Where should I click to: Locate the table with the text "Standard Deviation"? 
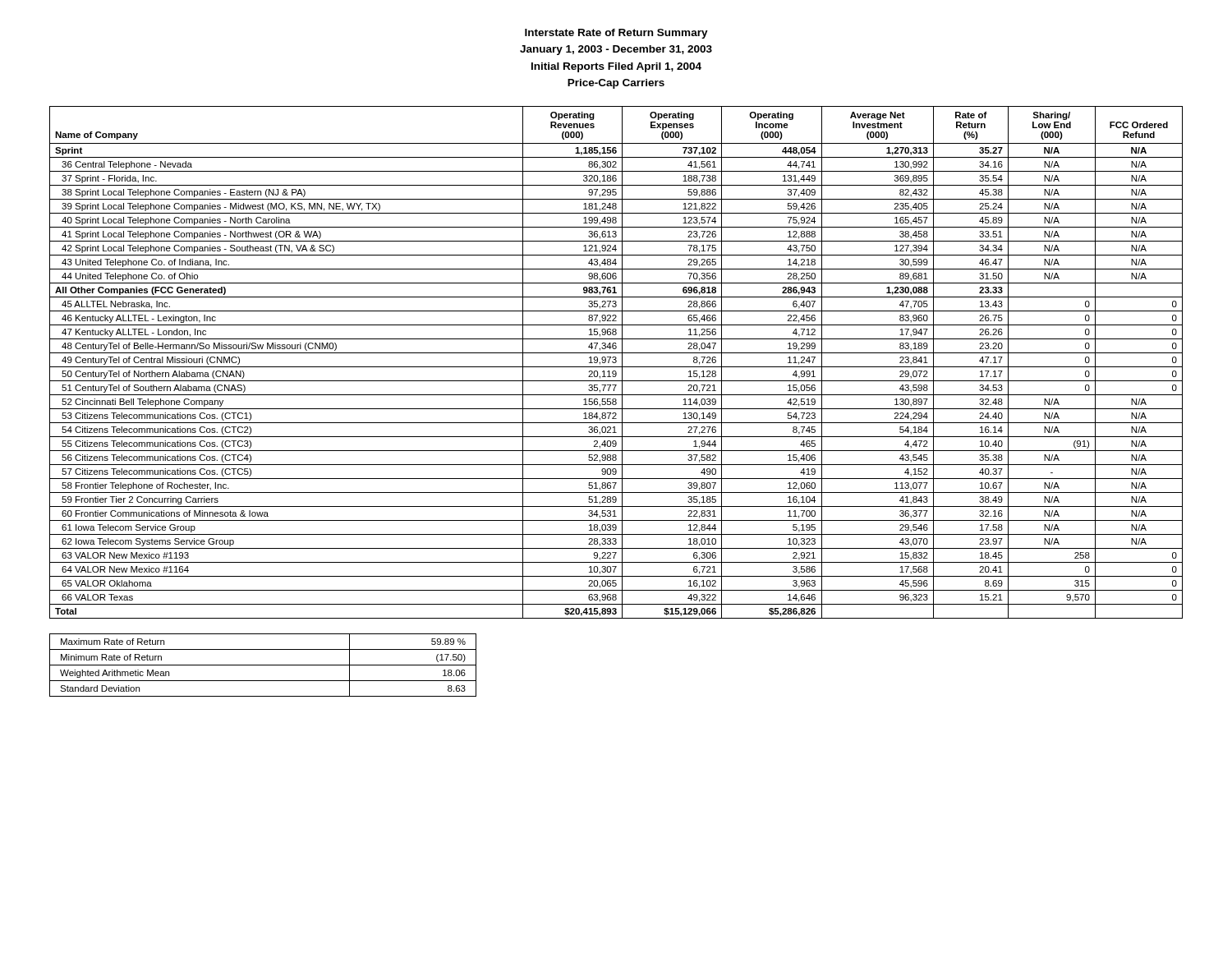(616, 665)
